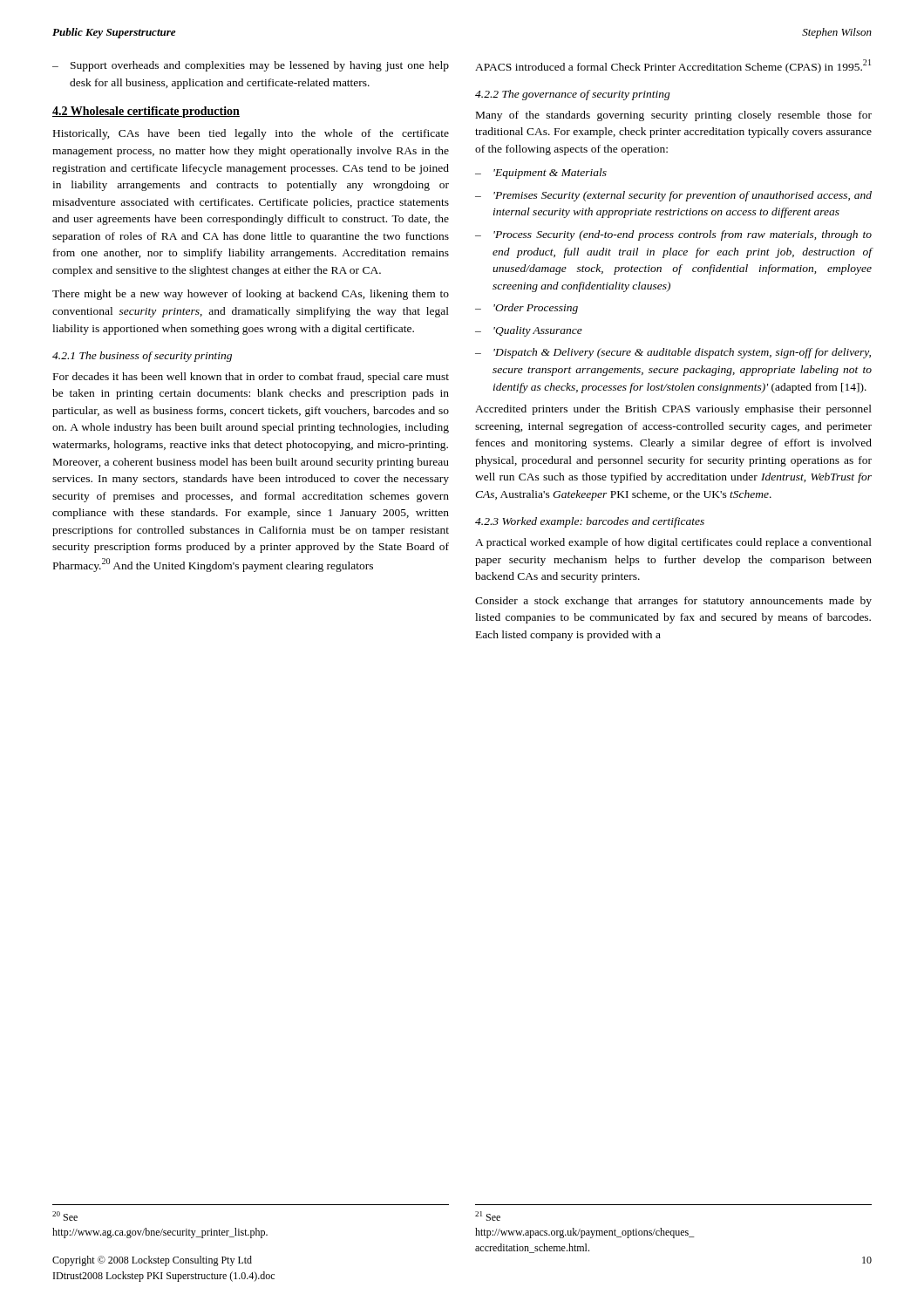Find "20 See http://www.ag.ca.gov/bne/security_printer_list.php." on this page

(x=160, y=1224)
